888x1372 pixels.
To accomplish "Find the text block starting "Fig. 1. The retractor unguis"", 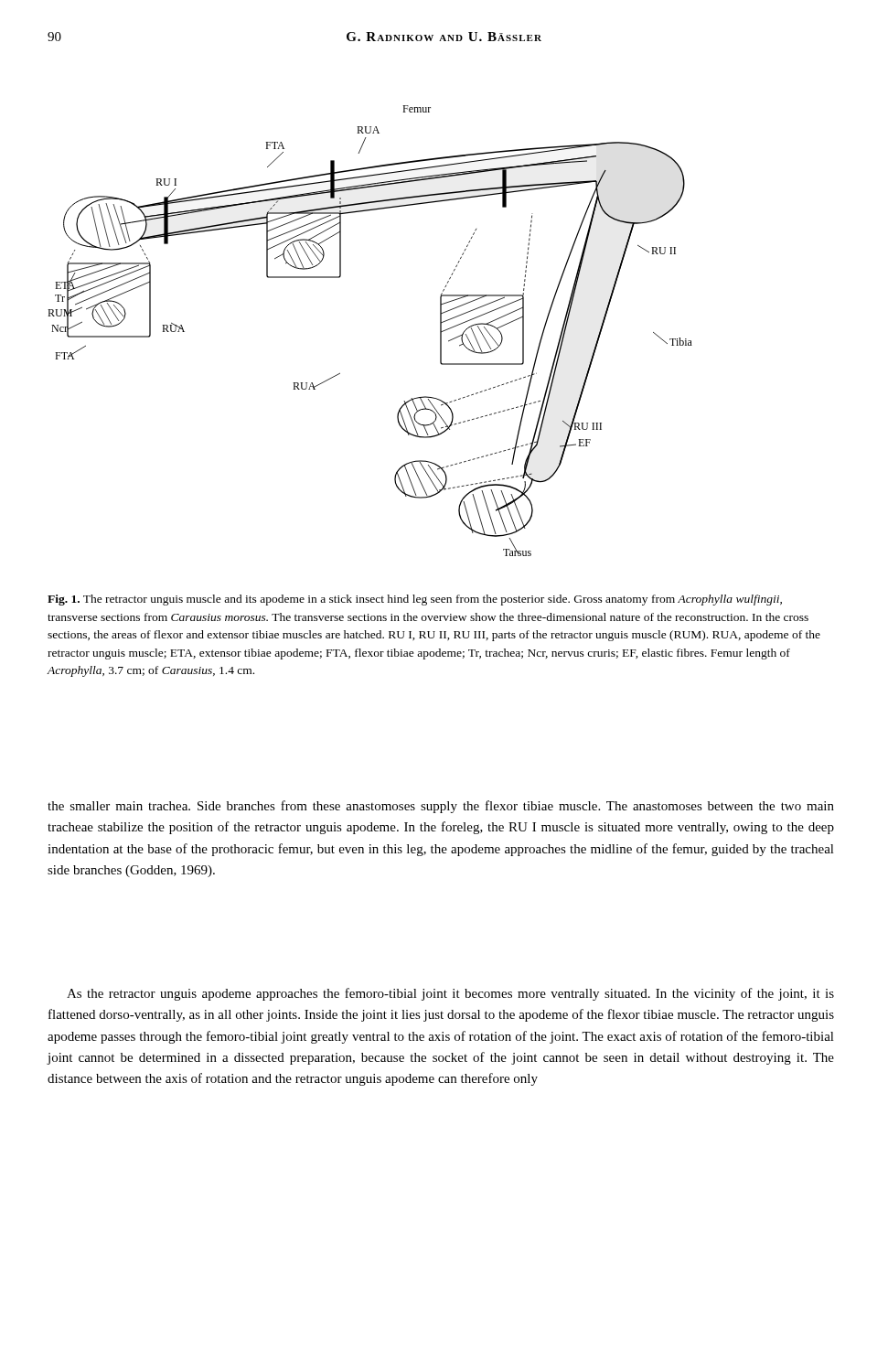I will [434, 634].
